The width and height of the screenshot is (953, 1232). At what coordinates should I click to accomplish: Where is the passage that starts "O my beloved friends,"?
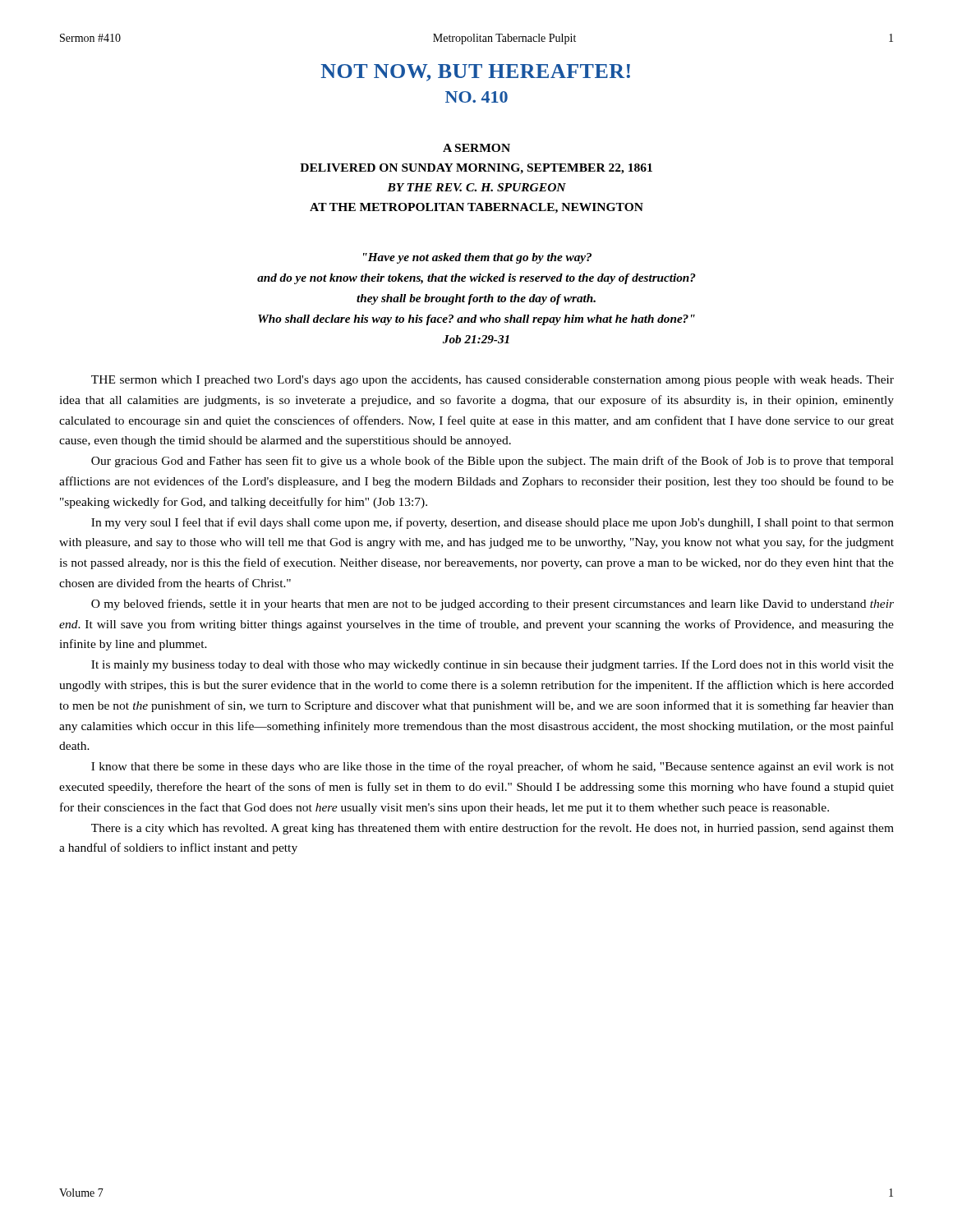click(476, 623)
